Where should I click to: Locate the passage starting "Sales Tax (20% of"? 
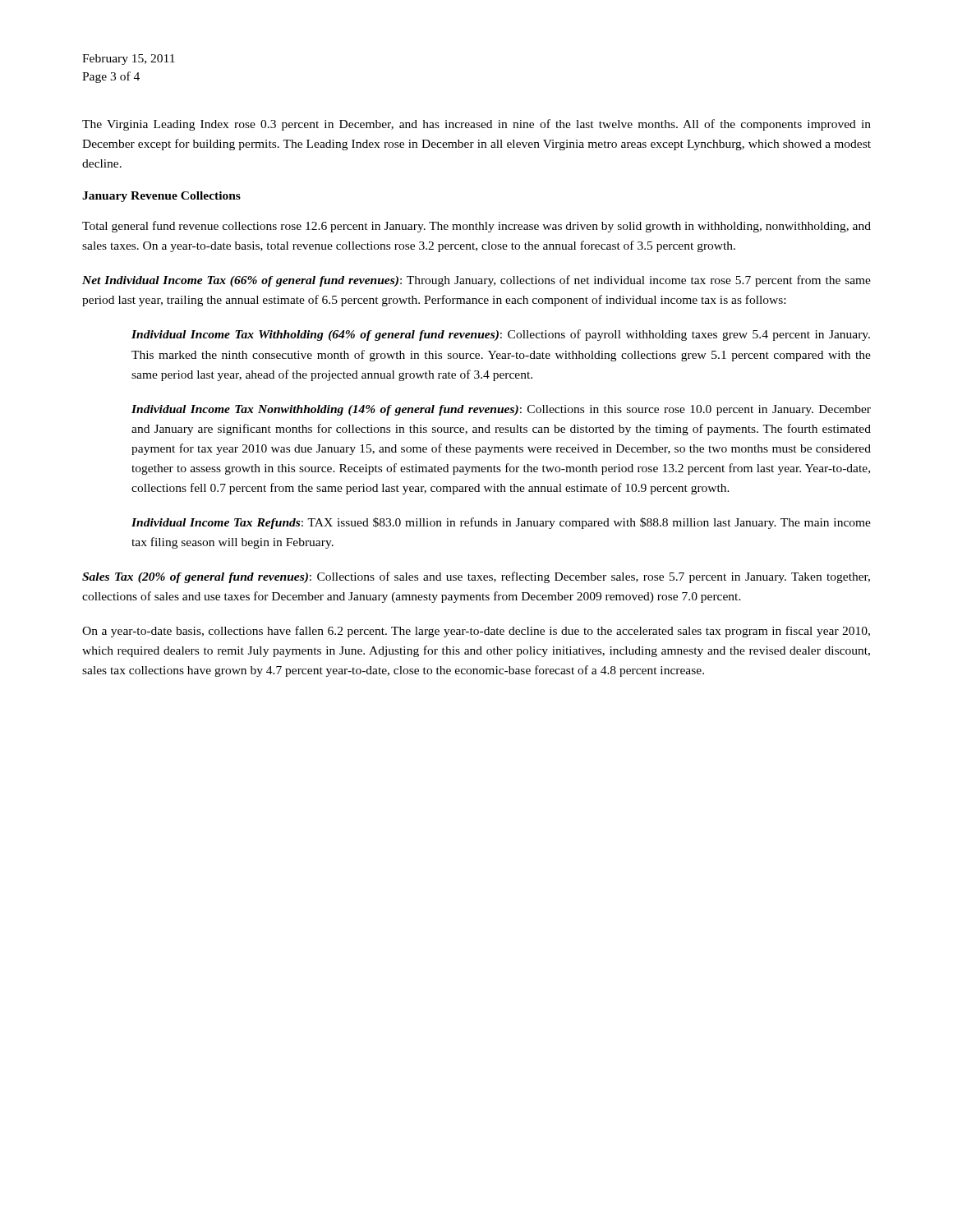click(476, 586)
